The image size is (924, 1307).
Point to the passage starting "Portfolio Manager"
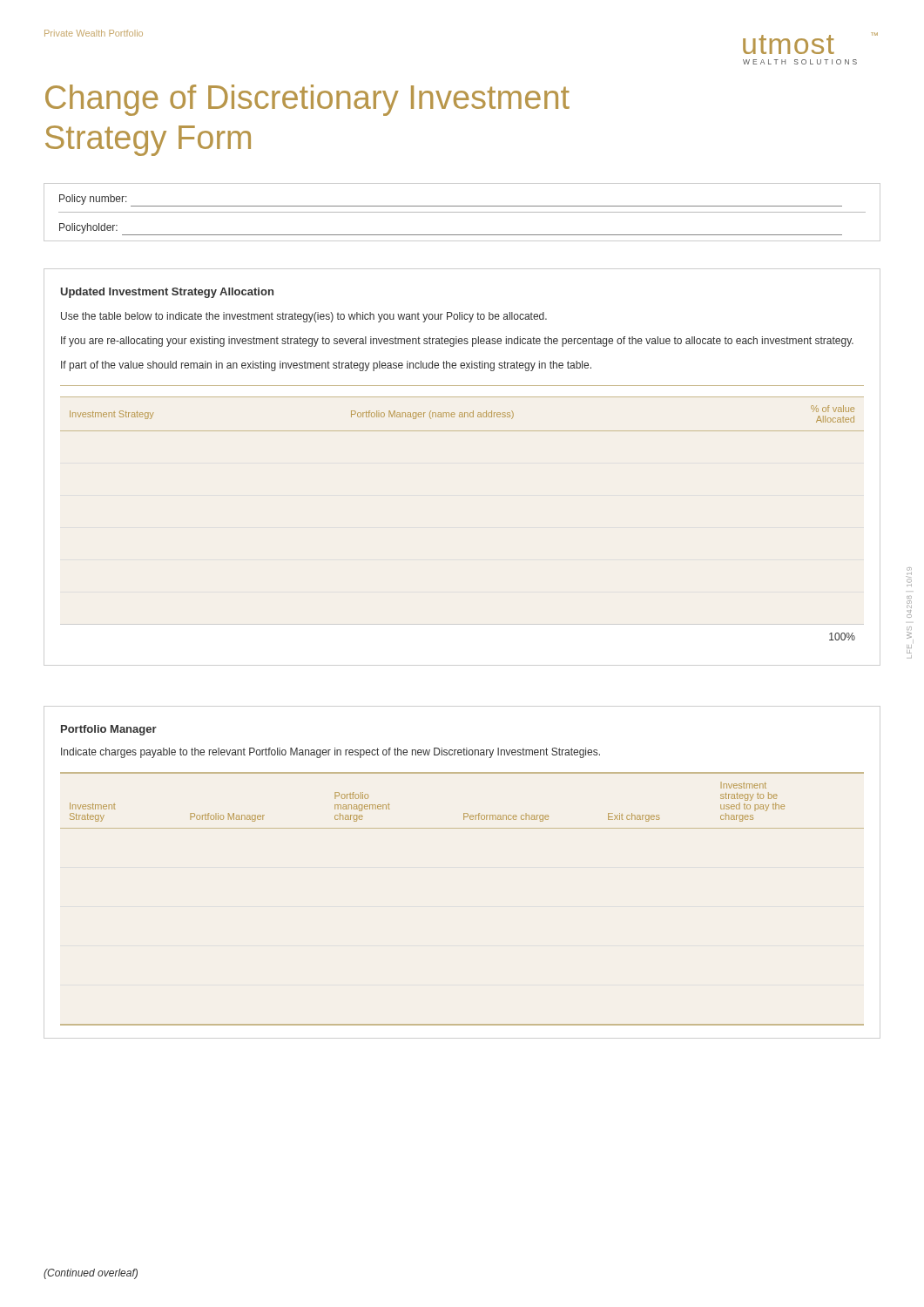108,729
